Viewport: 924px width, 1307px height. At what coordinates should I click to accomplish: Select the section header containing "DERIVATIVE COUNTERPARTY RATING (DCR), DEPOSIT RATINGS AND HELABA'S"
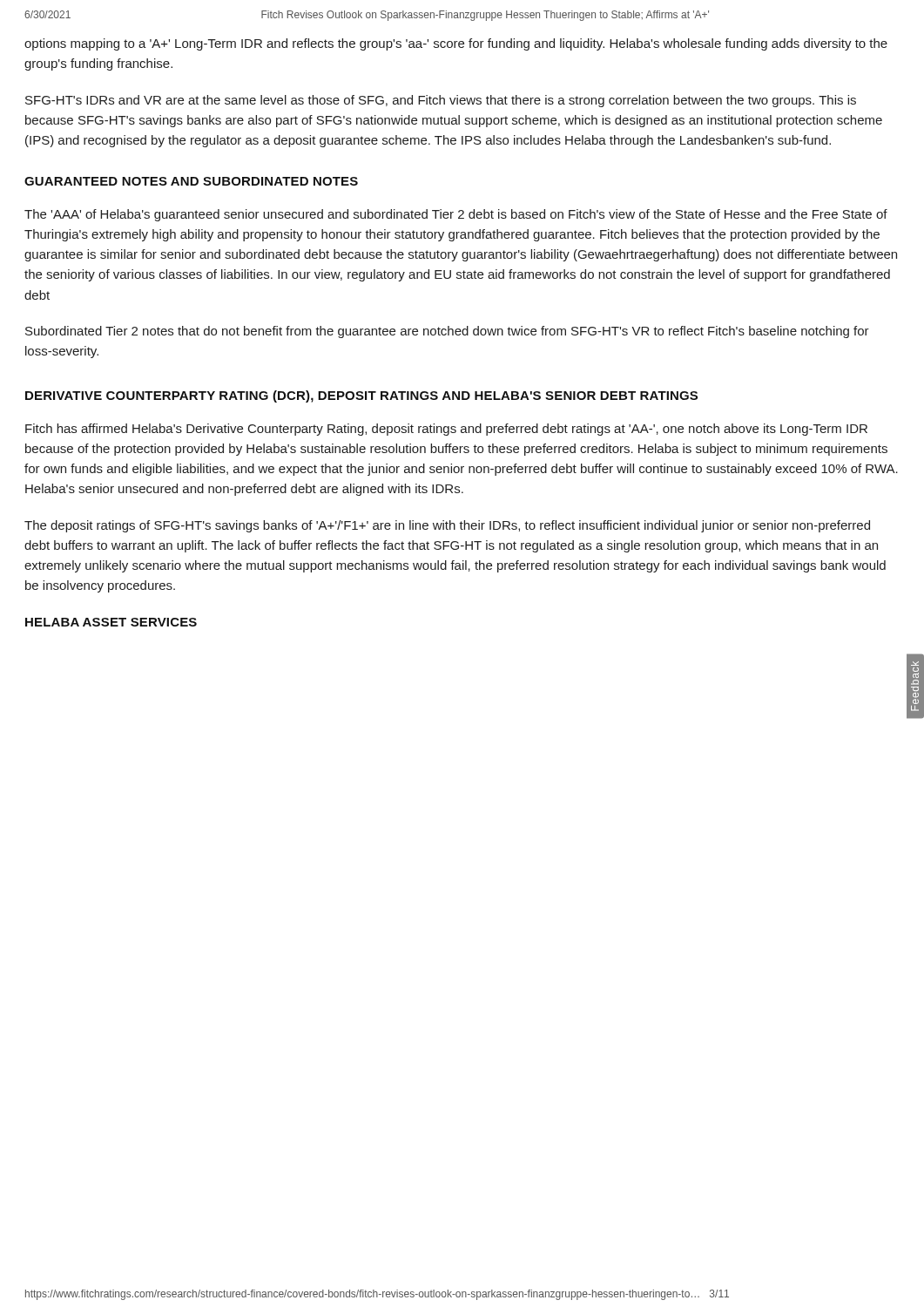coord(361,395)
